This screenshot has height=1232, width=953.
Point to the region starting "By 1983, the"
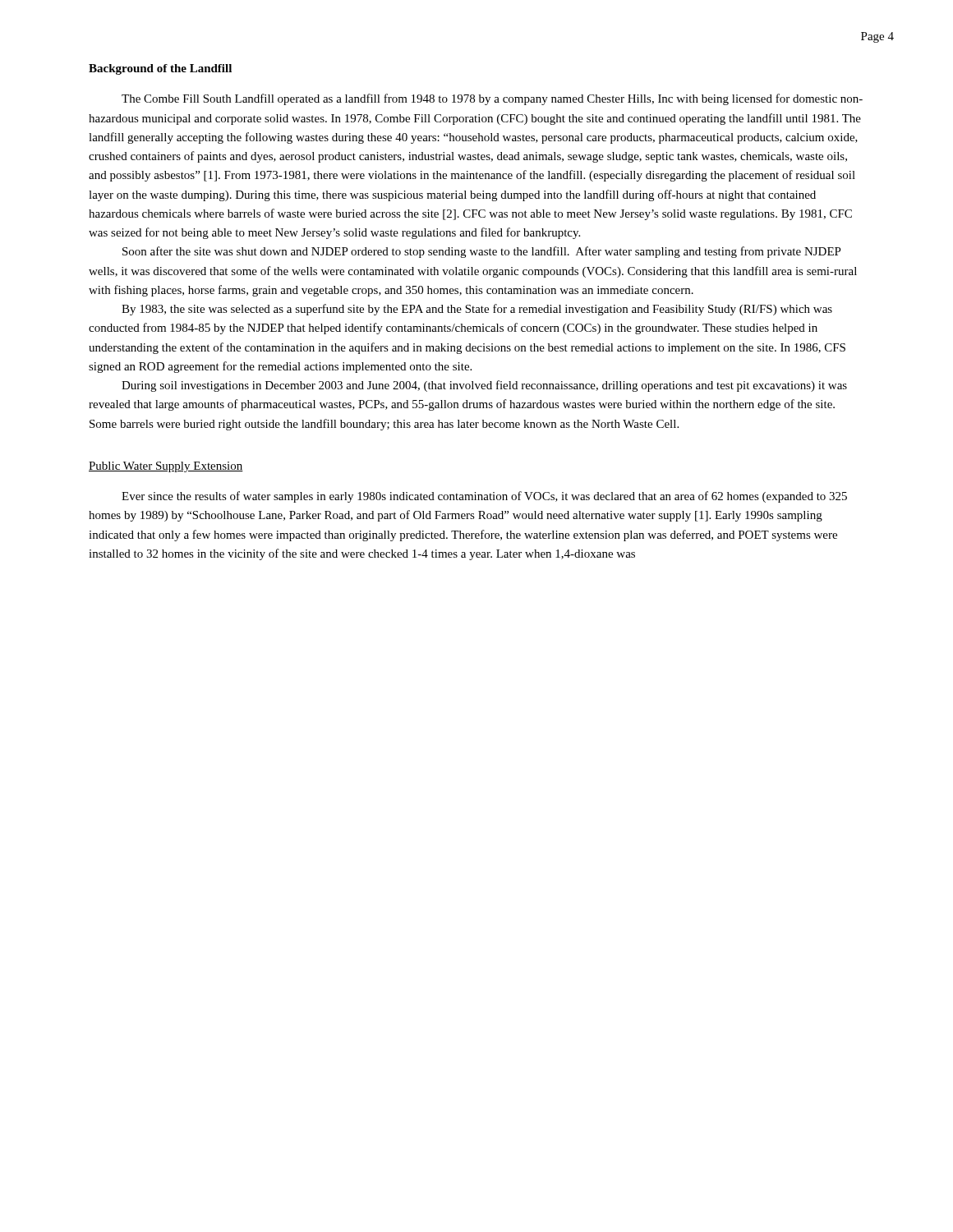476,338
